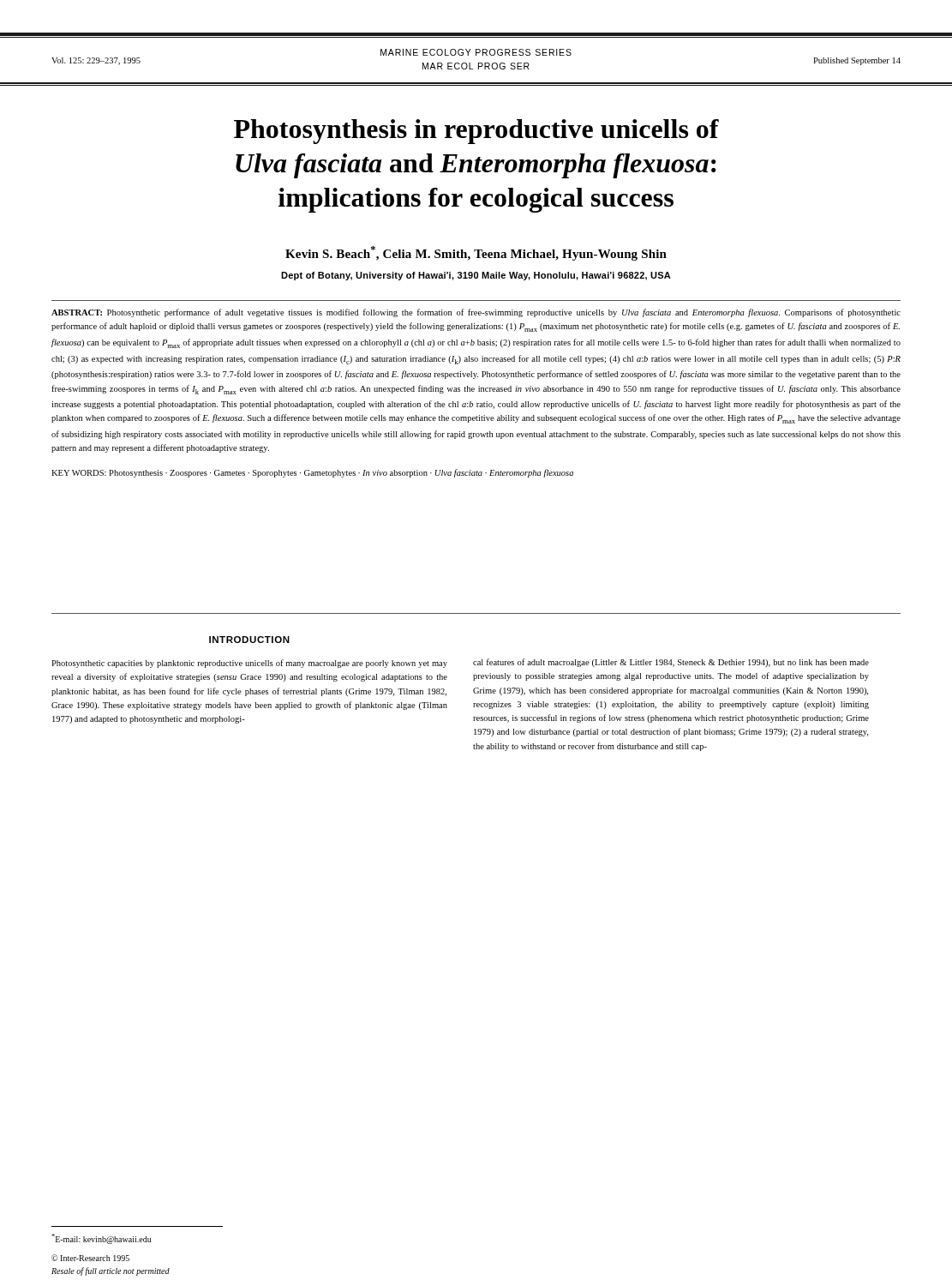Locate the footnote containing "E-mail: kevinb@hawaii.edu"
Screen dimensions: 1286x952
[180, 1236]
